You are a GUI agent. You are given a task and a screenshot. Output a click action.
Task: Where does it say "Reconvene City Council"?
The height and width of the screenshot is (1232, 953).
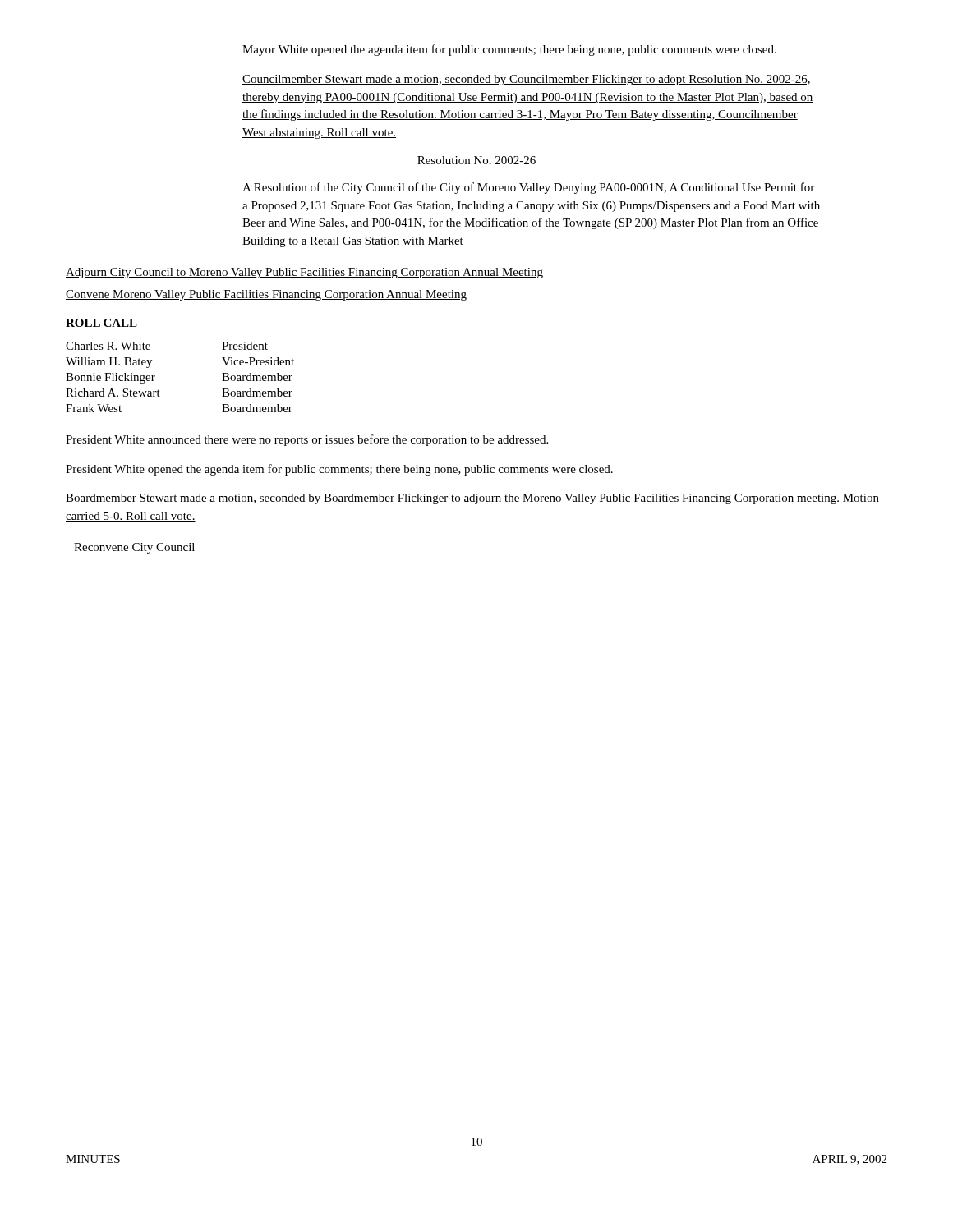pos(135,547)
